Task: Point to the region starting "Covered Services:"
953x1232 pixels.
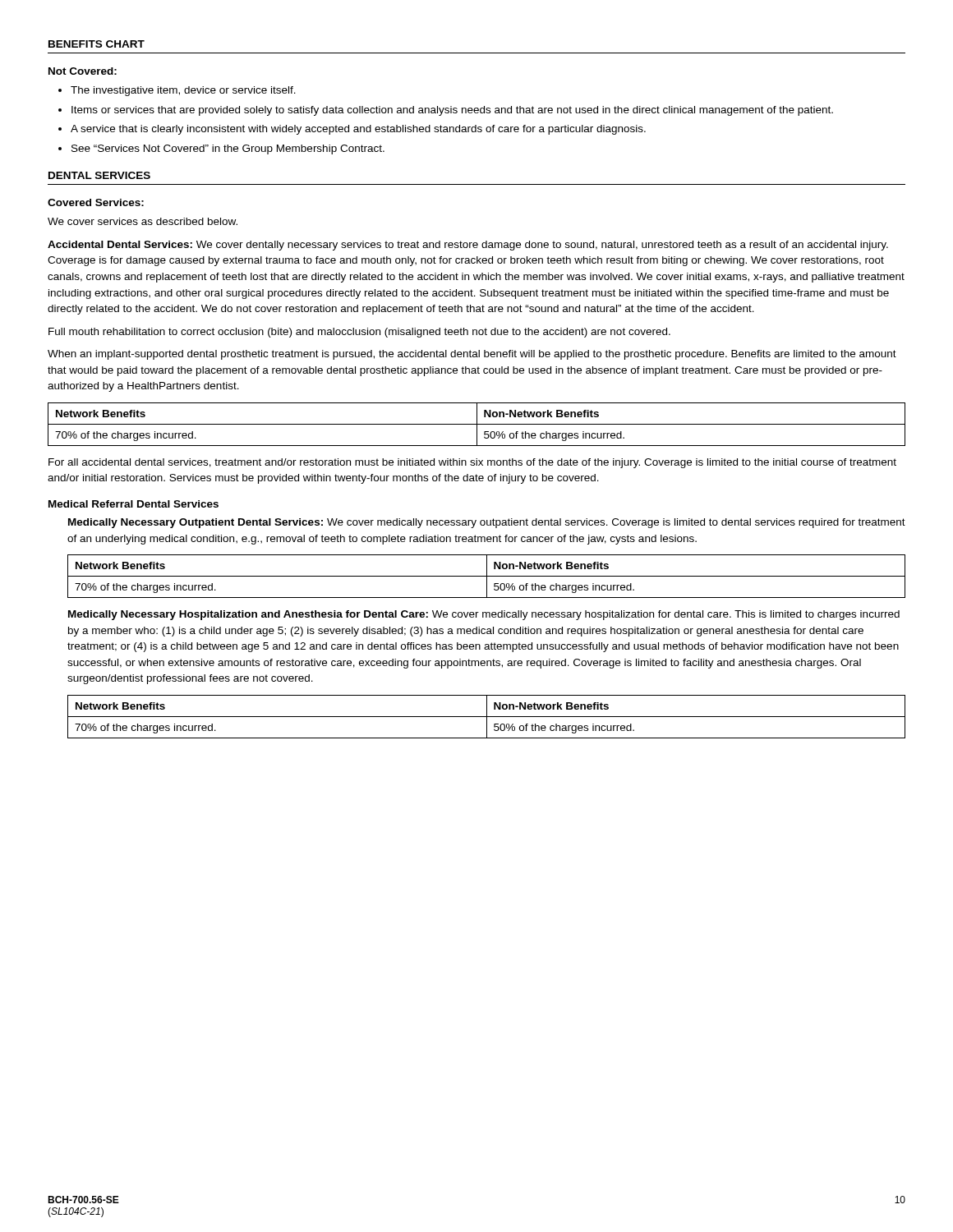Action: tap(96, 203)
